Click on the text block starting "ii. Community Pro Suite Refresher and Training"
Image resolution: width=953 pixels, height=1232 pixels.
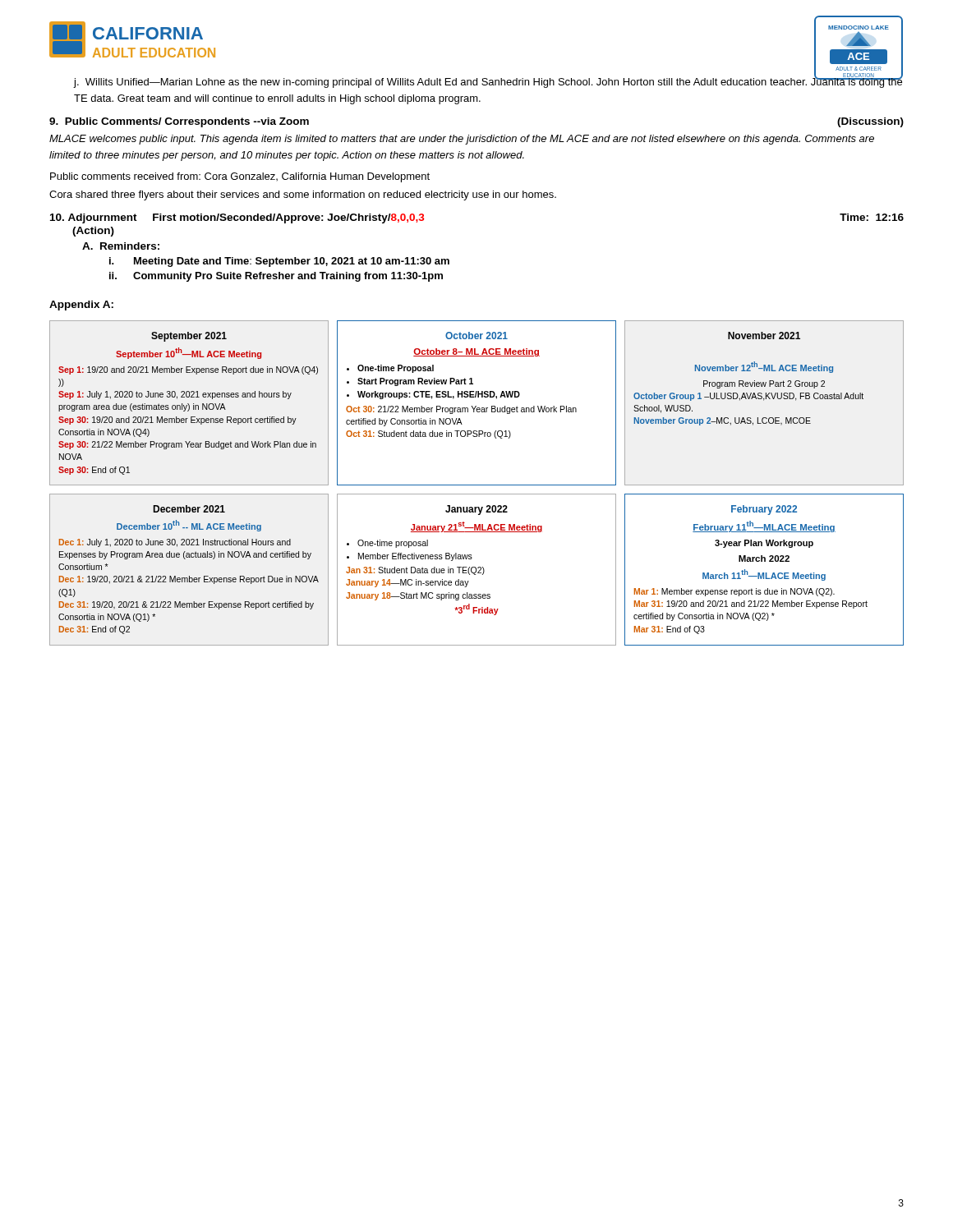click(276, 275)
